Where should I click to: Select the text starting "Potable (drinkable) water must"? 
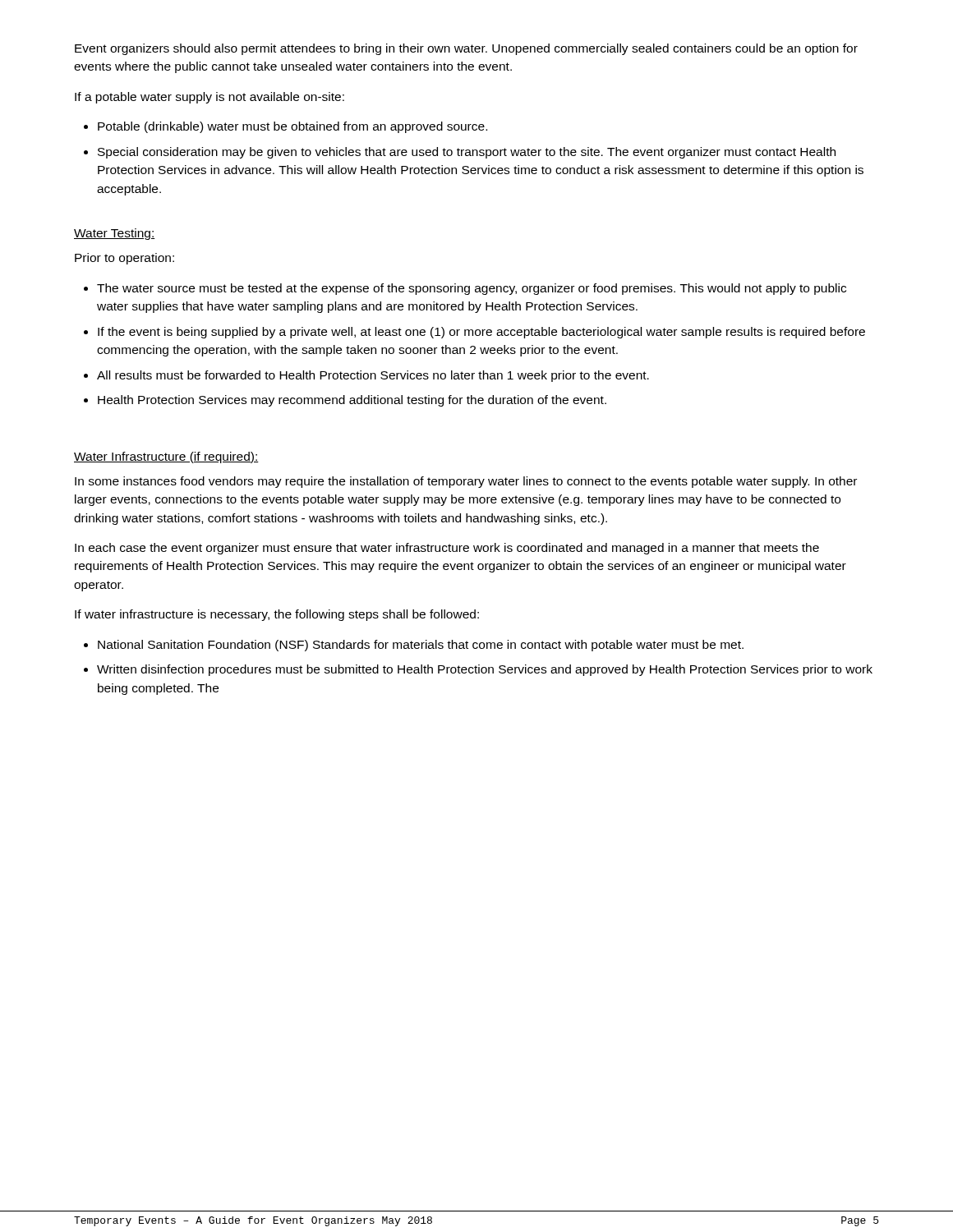293,126
